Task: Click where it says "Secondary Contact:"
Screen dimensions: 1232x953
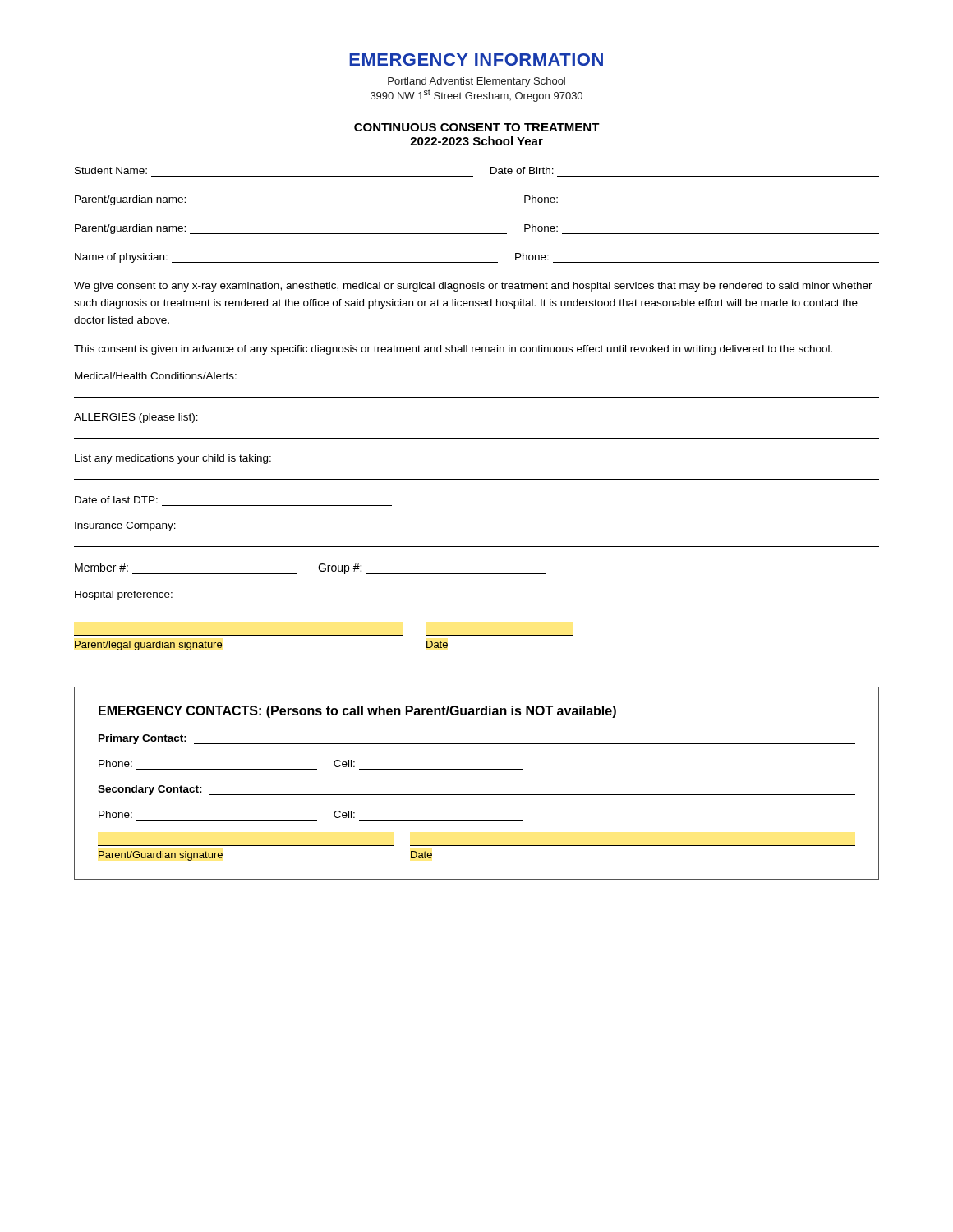Action: pyautogui.click(x=476, y=788)
